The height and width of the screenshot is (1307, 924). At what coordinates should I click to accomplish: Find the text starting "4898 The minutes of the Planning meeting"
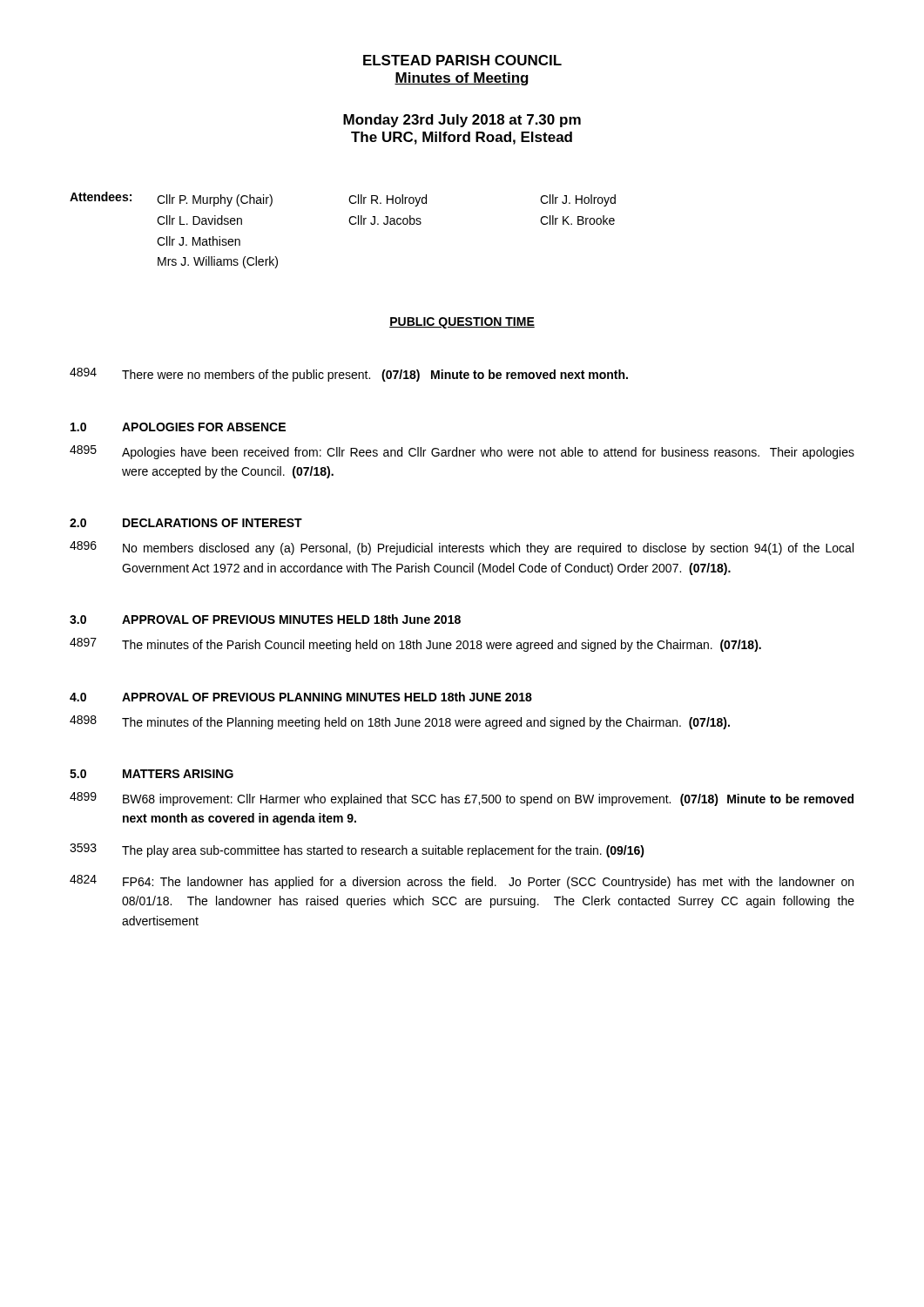pos(462,722)
